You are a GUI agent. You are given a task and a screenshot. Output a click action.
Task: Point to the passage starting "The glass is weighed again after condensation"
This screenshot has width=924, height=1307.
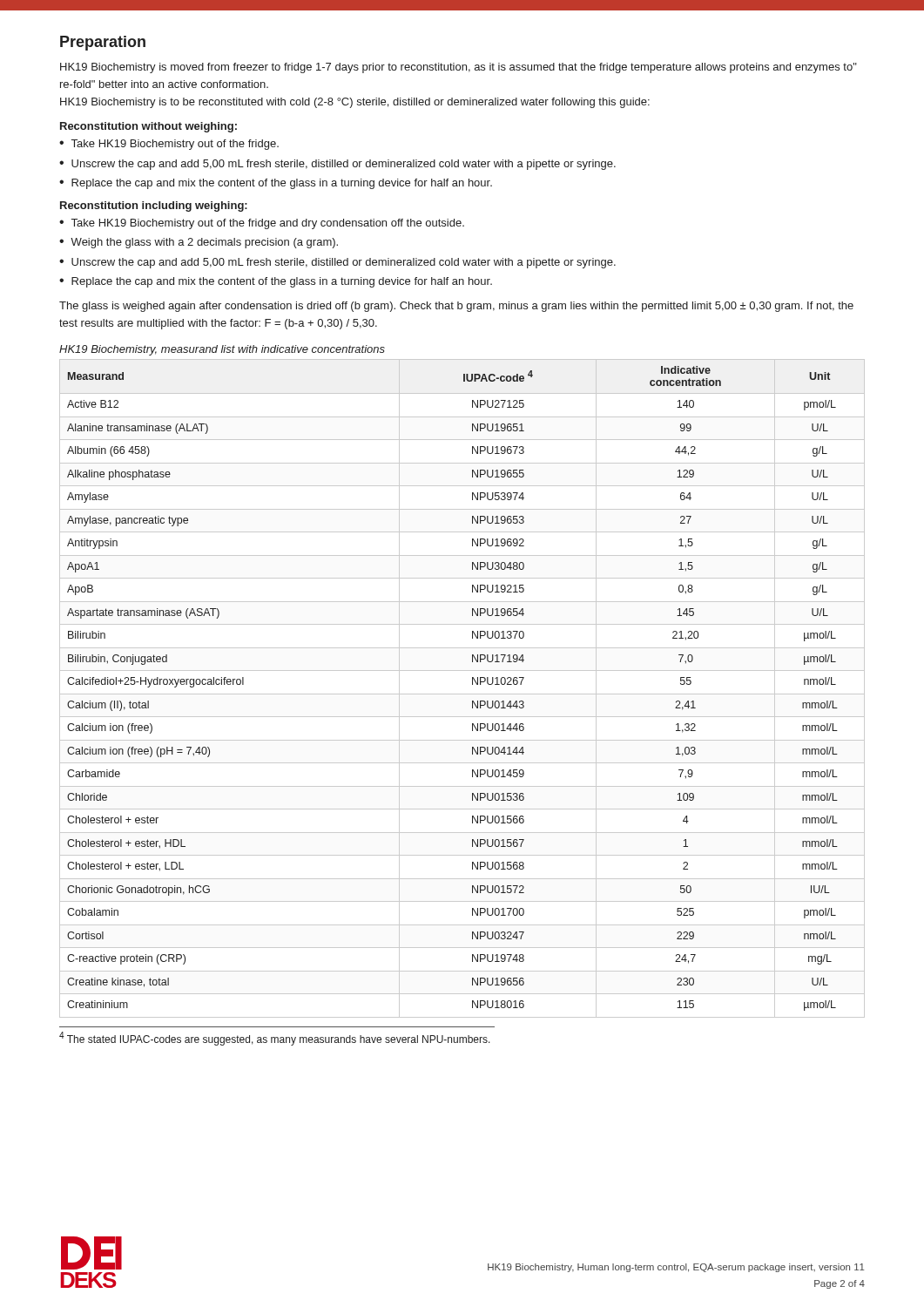(456, 314)
